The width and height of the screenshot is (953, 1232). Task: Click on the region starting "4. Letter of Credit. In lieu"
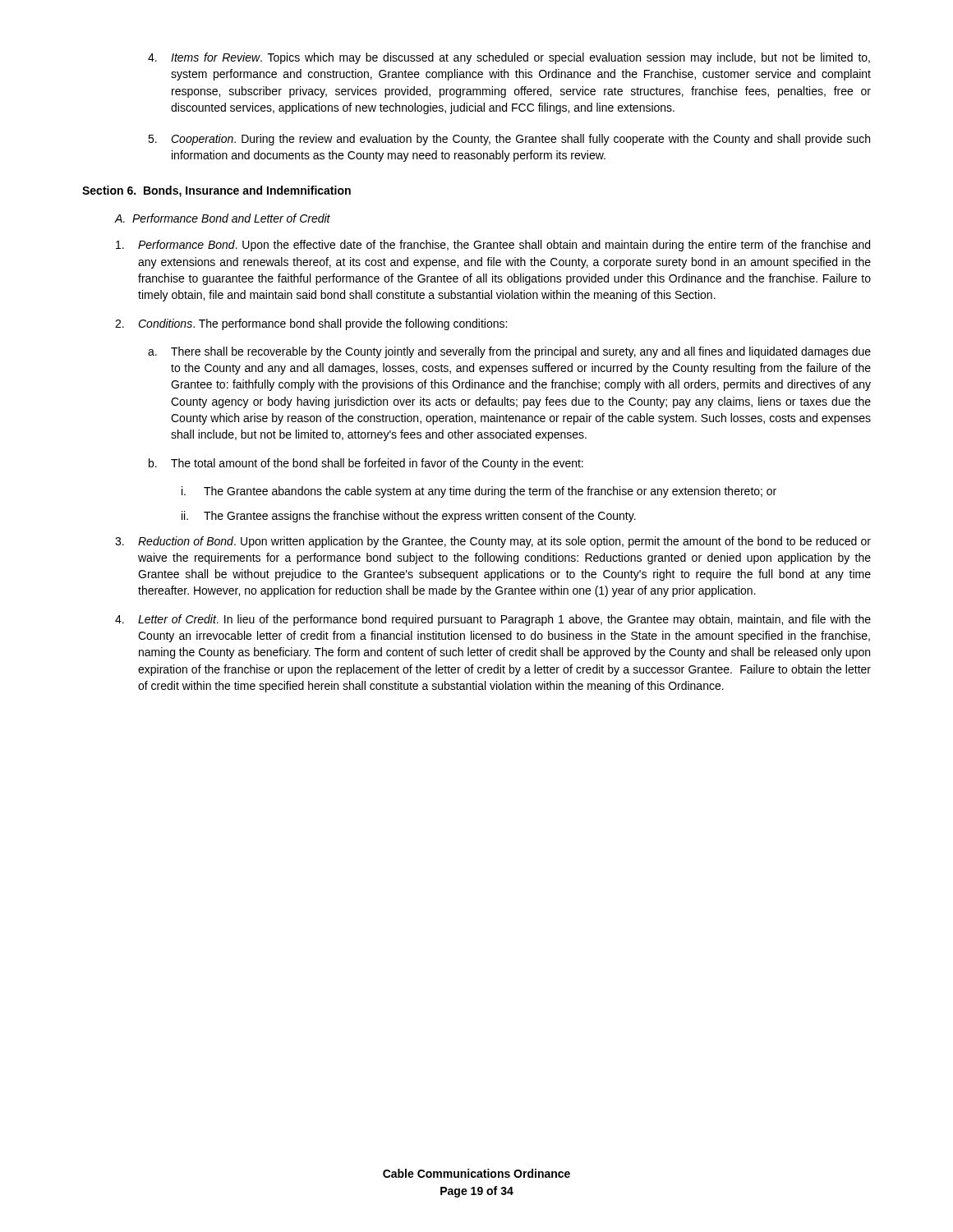point(493,653)
